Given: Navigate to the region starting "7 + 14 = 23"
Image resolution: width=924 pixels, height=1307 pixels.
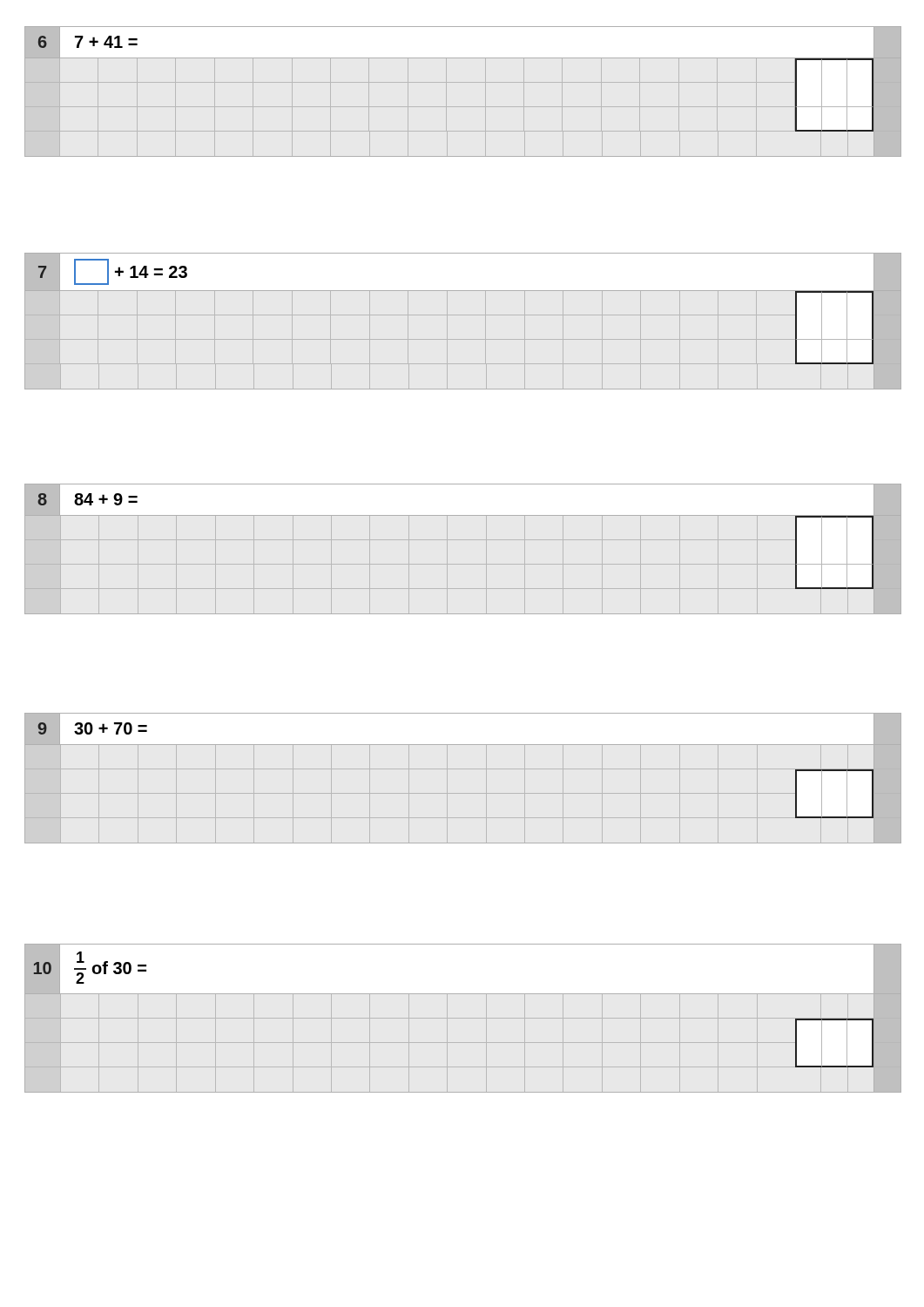Looking at the screenshot, I should click(463, 321).
